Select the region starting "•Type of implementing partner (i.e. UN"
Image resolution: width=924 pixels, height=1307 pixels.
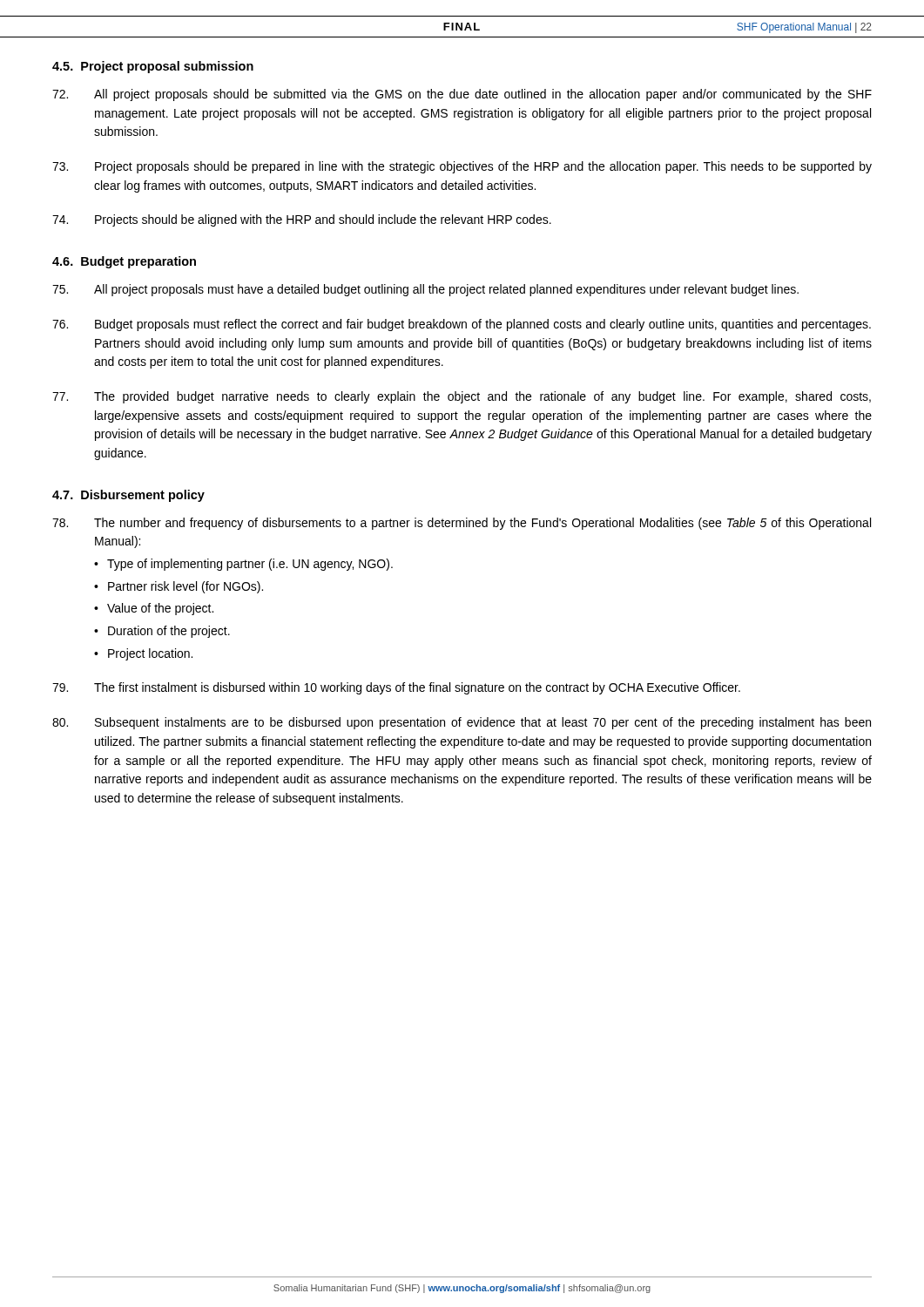244,564
